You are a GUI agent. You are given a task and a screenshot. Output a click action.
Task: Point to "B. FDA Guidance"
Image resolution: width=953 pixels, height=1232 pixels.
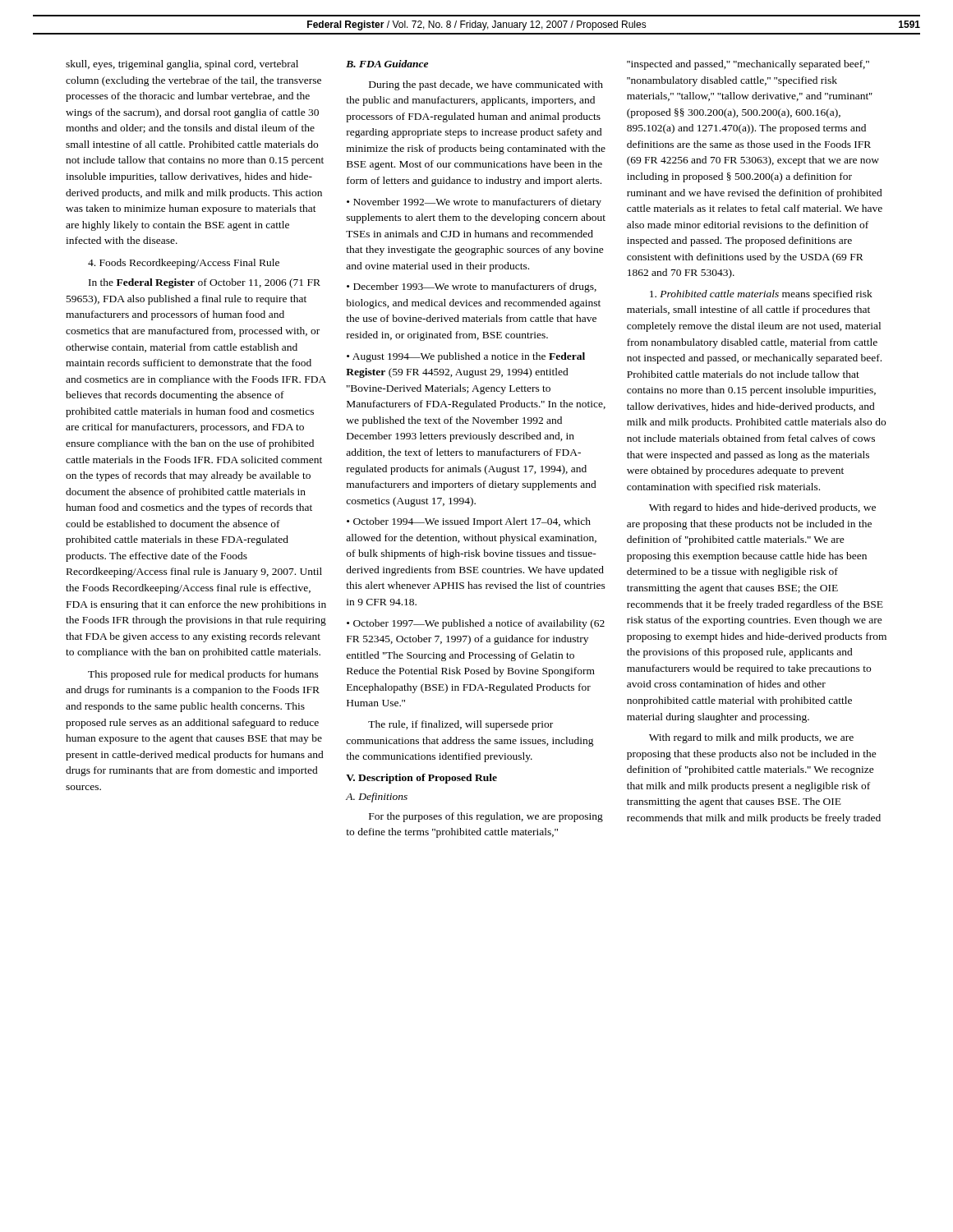(387, 64)
